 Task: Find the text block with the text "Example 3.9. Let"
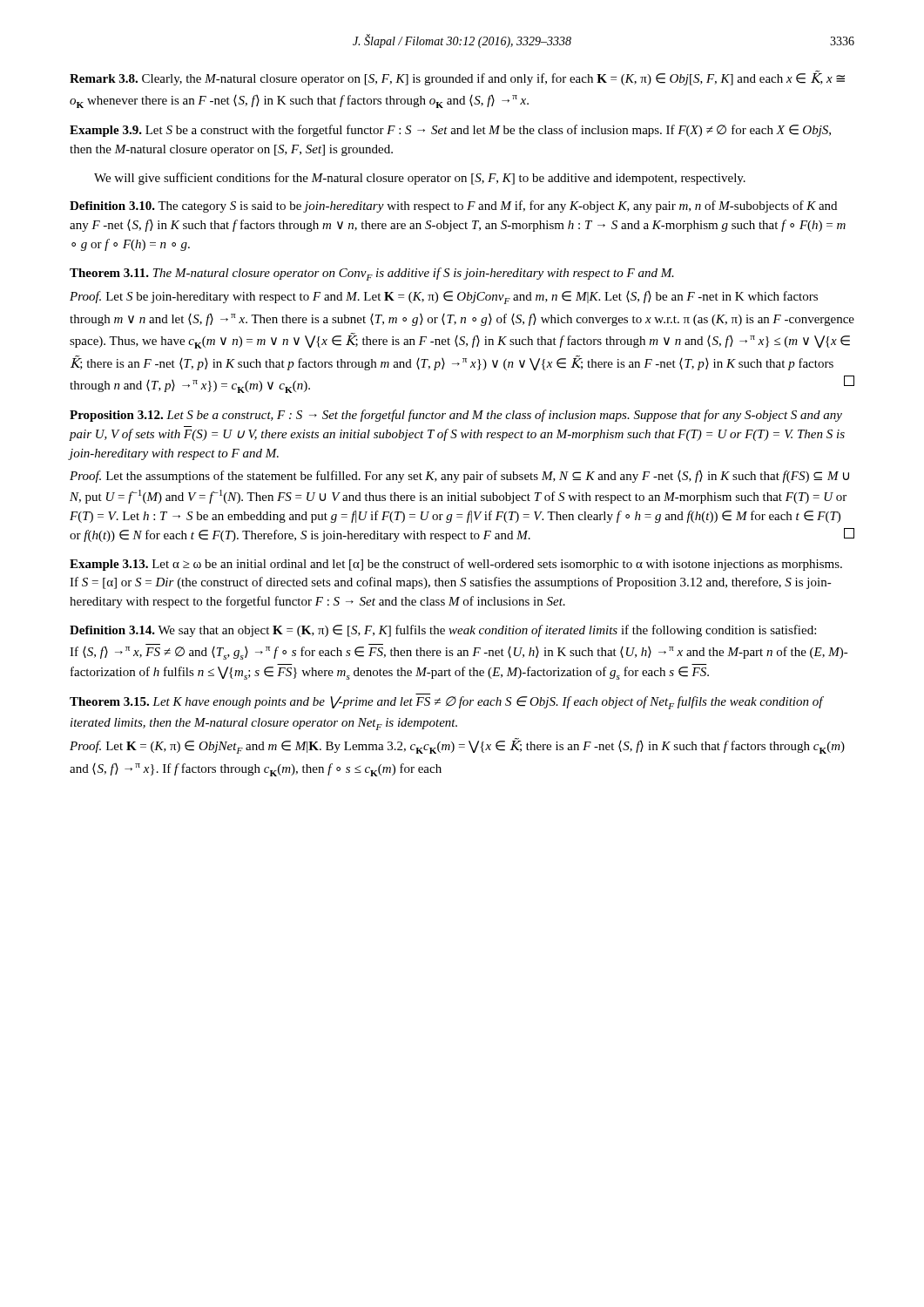[x=451, y=139]
